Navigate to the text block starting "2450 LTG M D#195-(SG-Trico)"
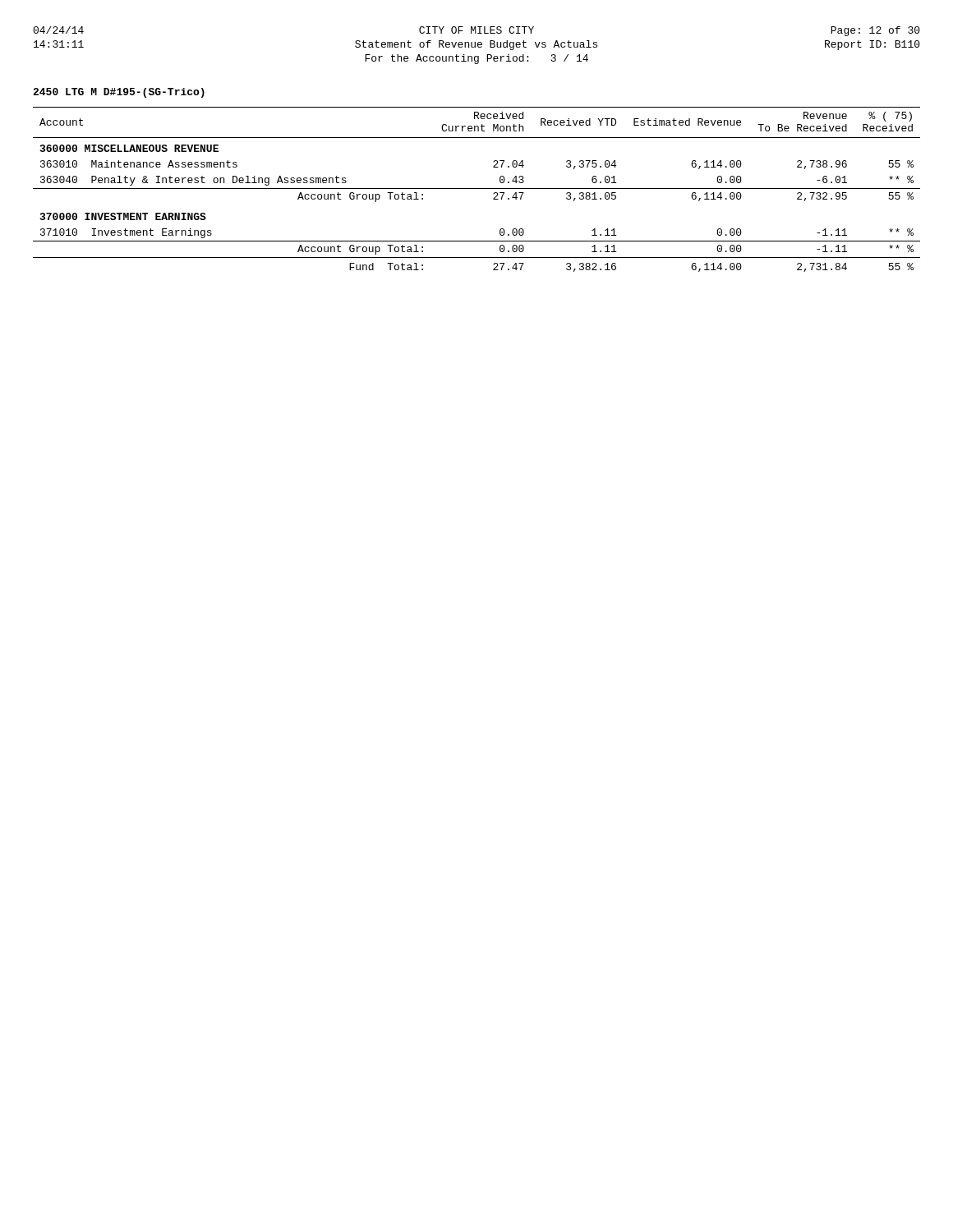Viewport: 953px width, 1232px height. tap(119, 92)
